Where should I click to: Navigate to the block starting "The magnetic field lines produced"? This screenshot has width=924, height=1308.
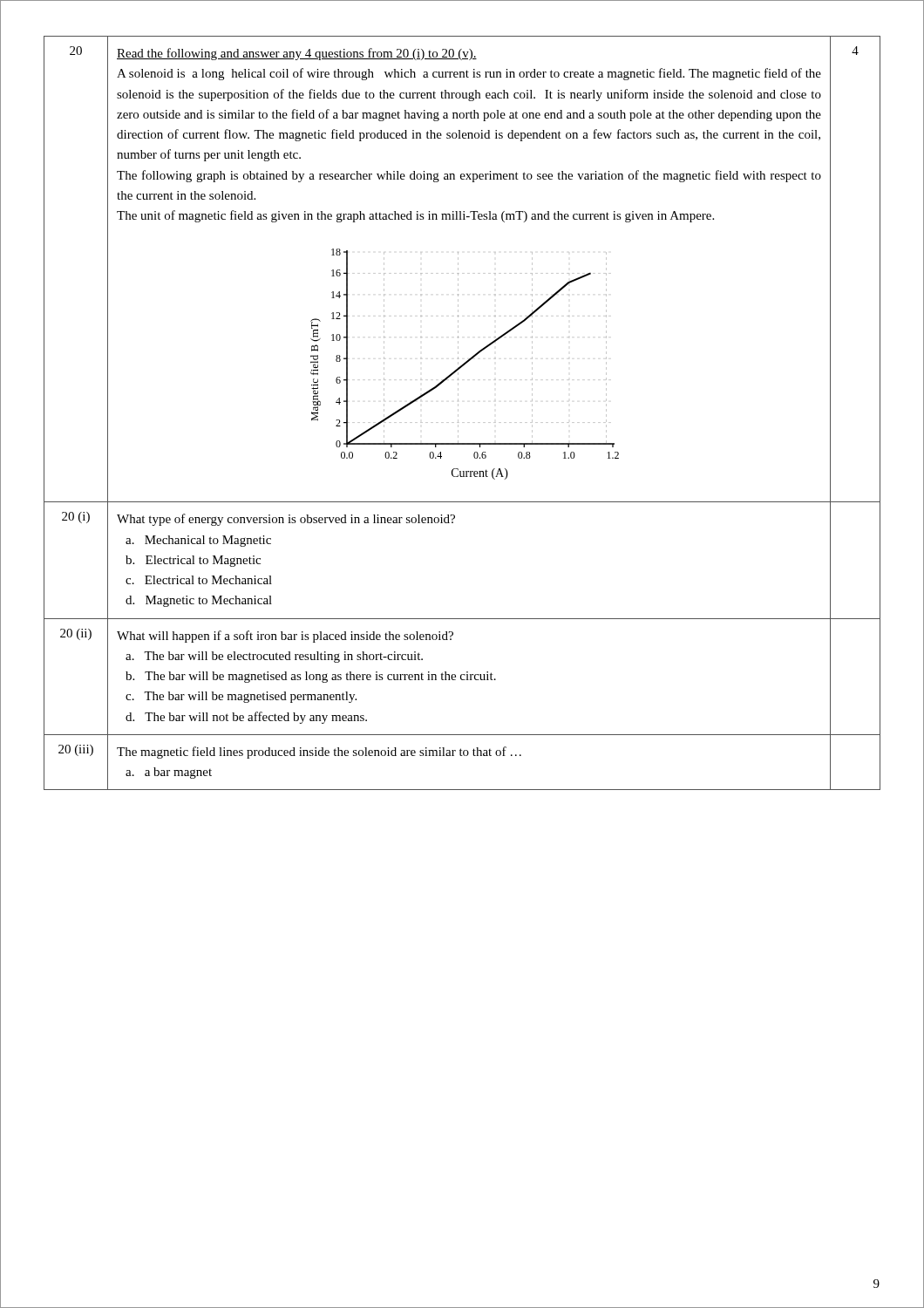click(469, 763)
